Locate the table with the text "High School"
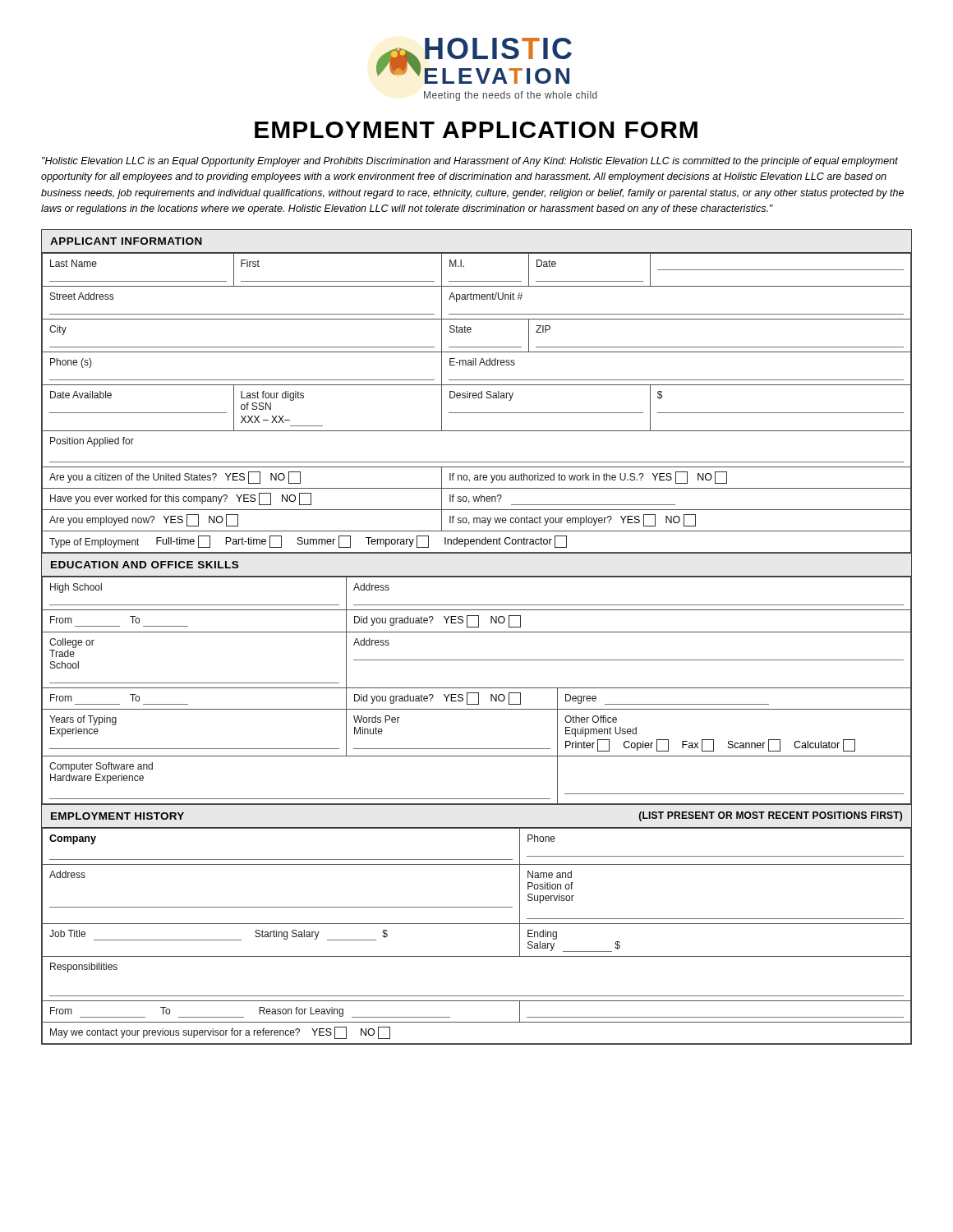 (x=476, y=679)
